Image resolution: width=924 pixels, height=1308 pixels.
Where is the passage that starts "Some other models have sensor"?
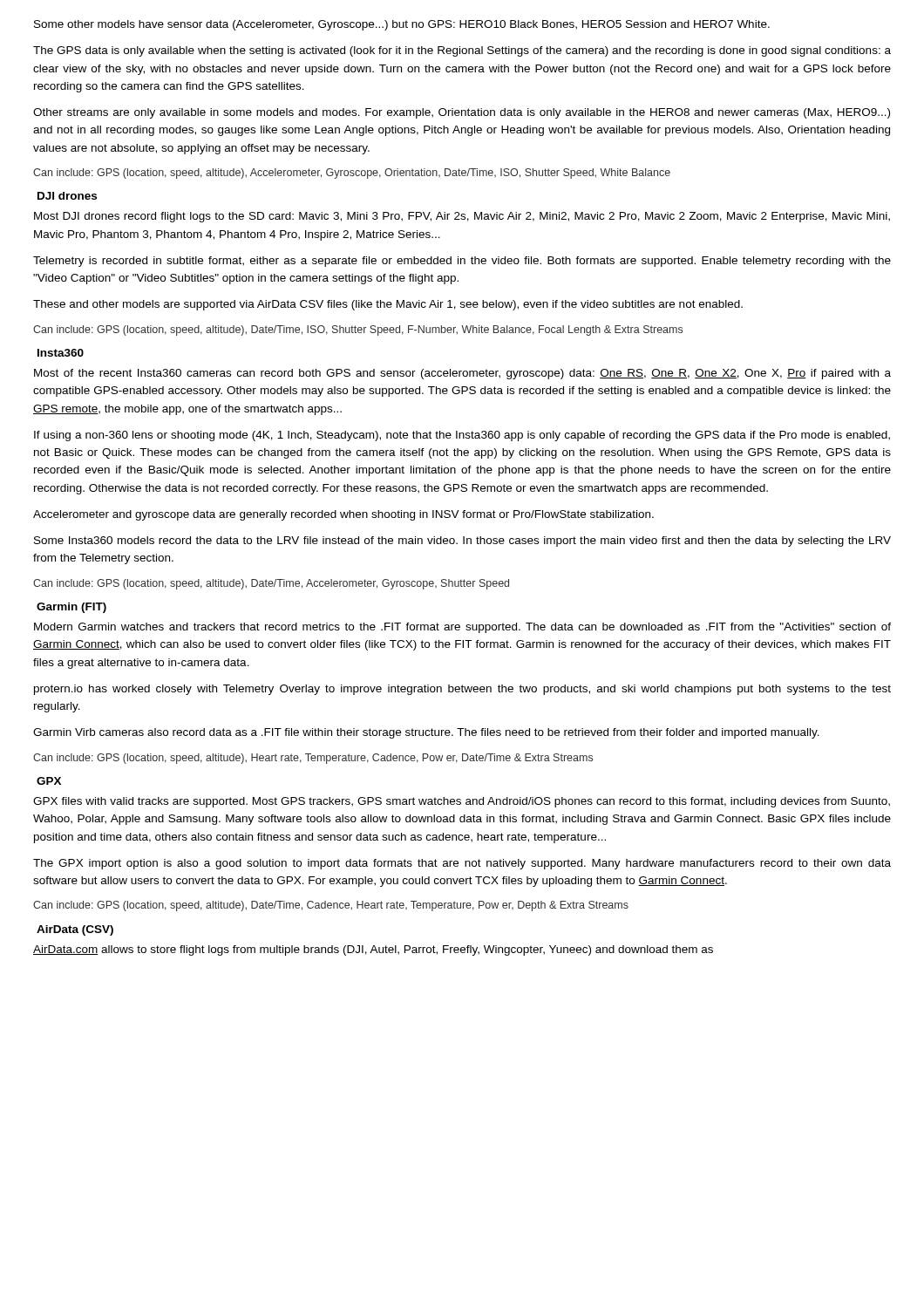[402, 24]
